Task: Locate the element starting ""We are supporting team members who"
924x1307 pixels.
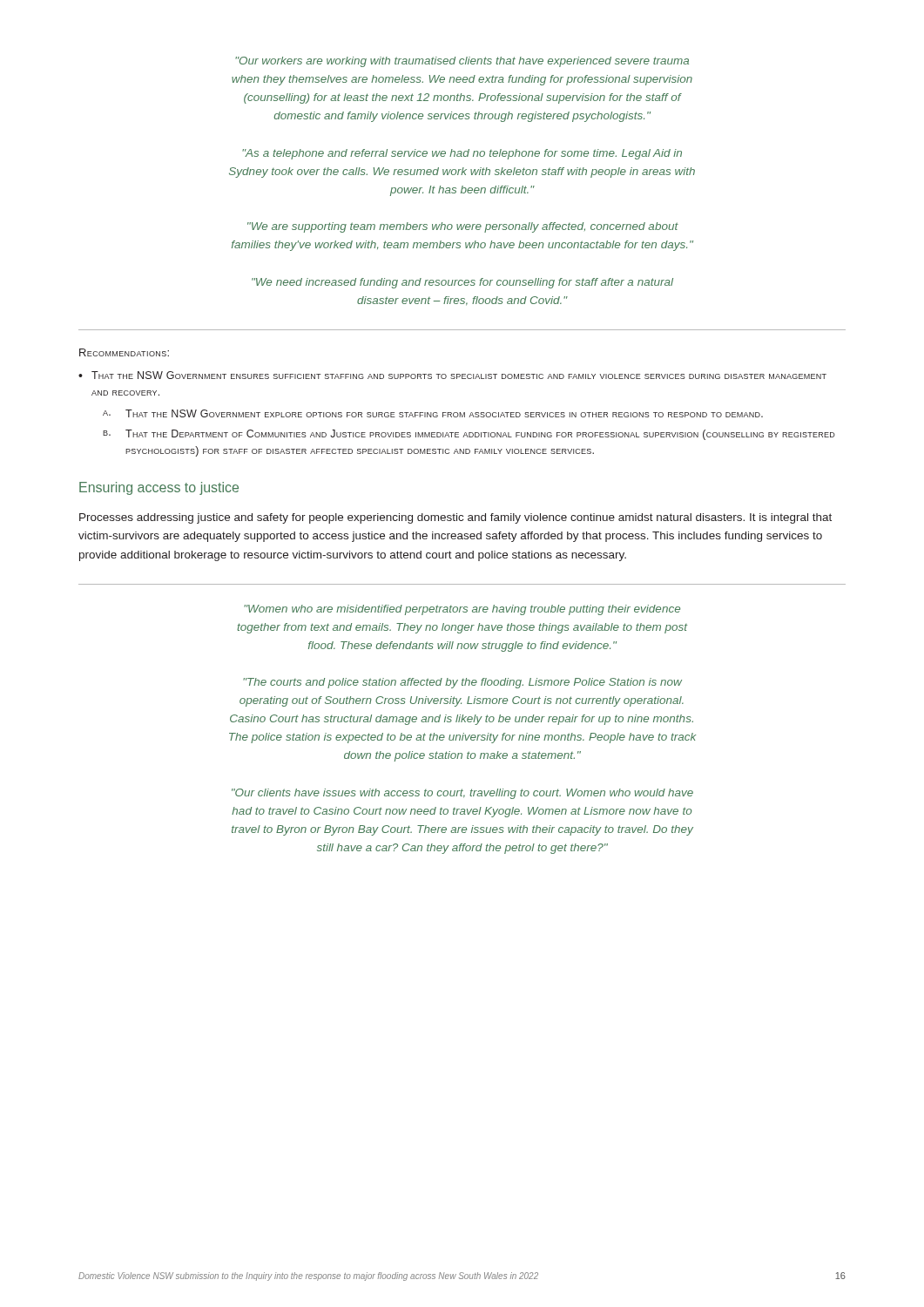Action: (462, 236)
